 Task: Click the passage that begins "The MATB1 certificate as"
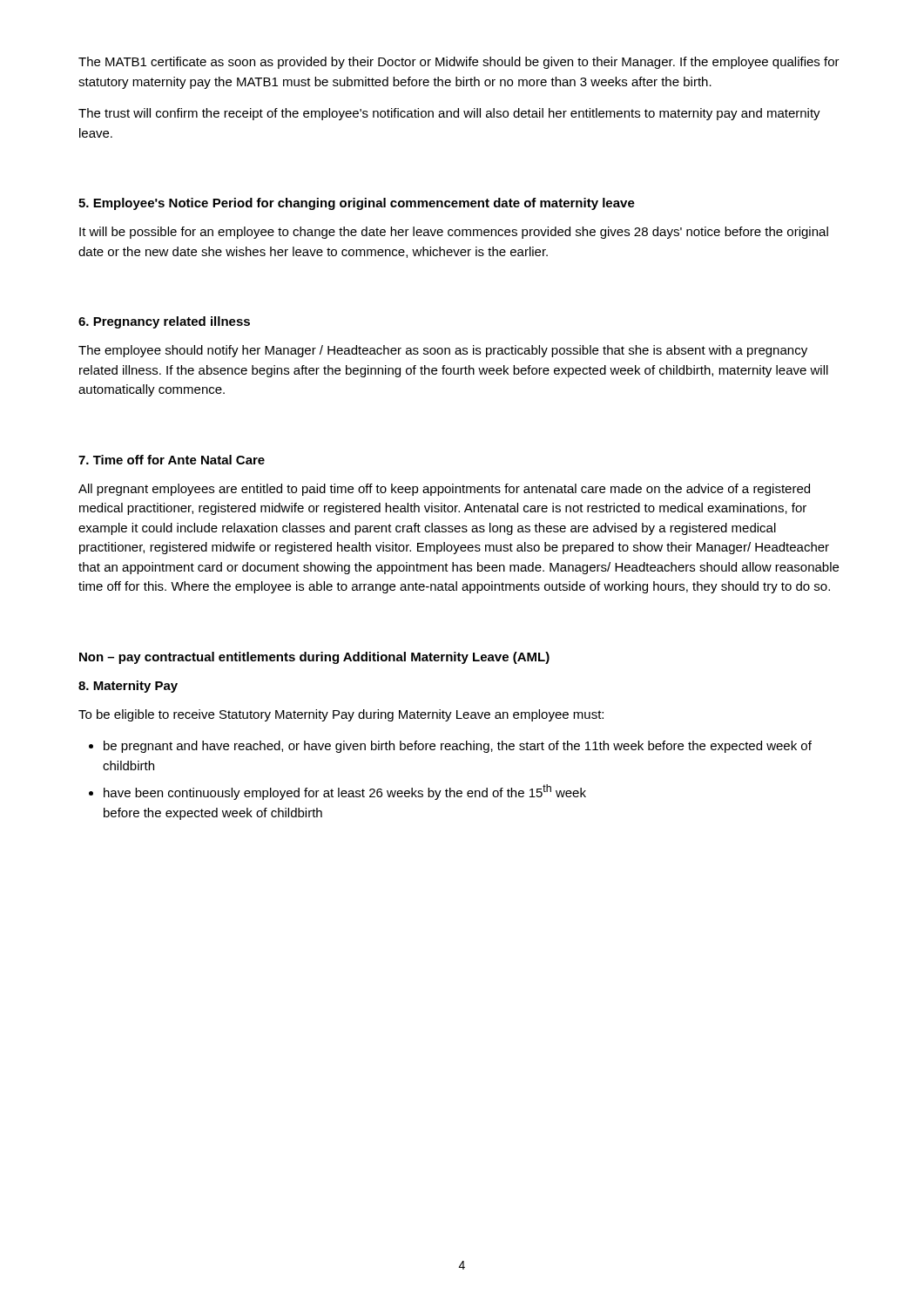pos(462,72)
